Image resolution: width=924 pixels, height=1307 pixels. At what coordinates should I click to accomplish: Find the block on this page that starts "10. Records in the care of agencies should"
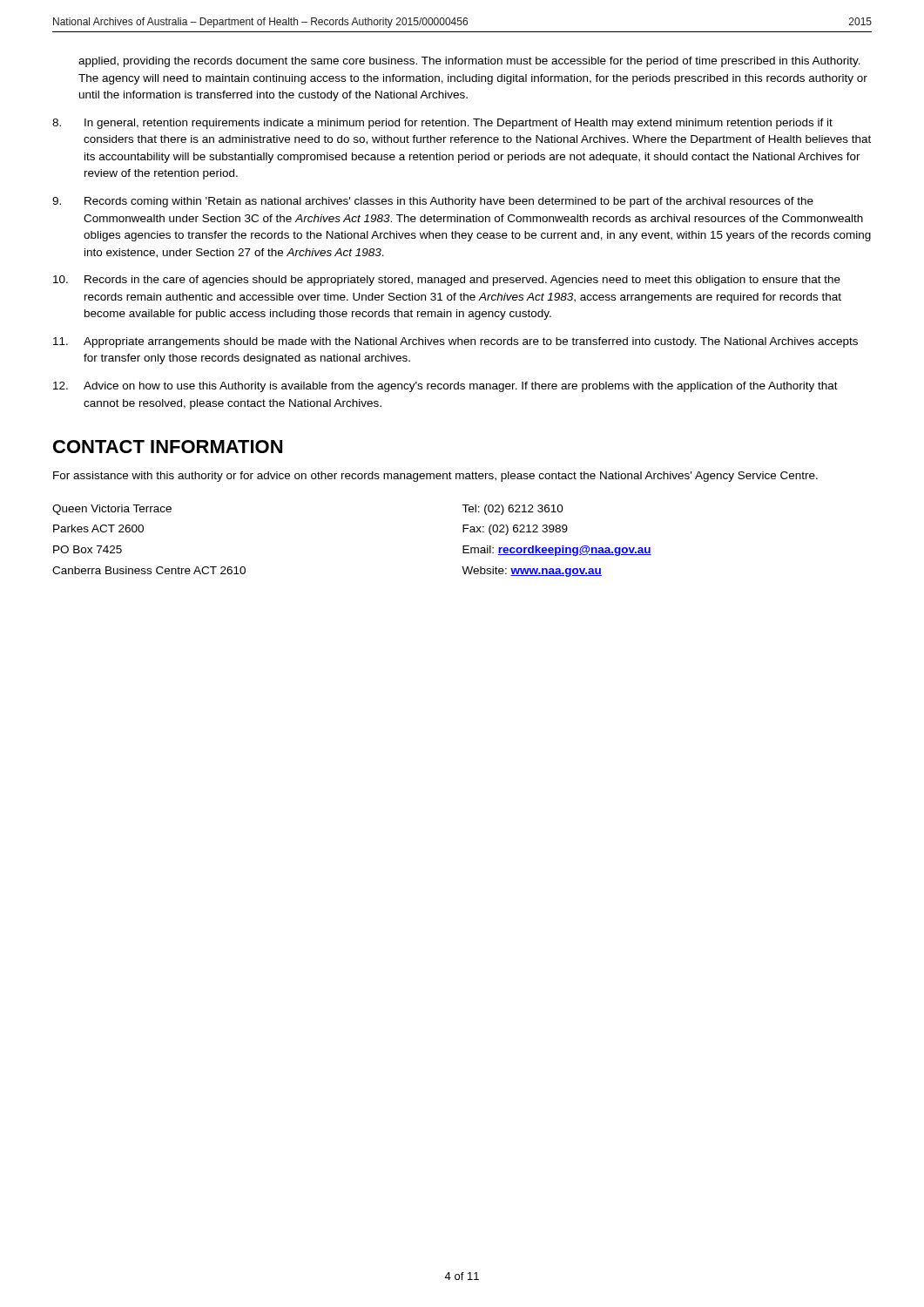click(x=462, y=297)
